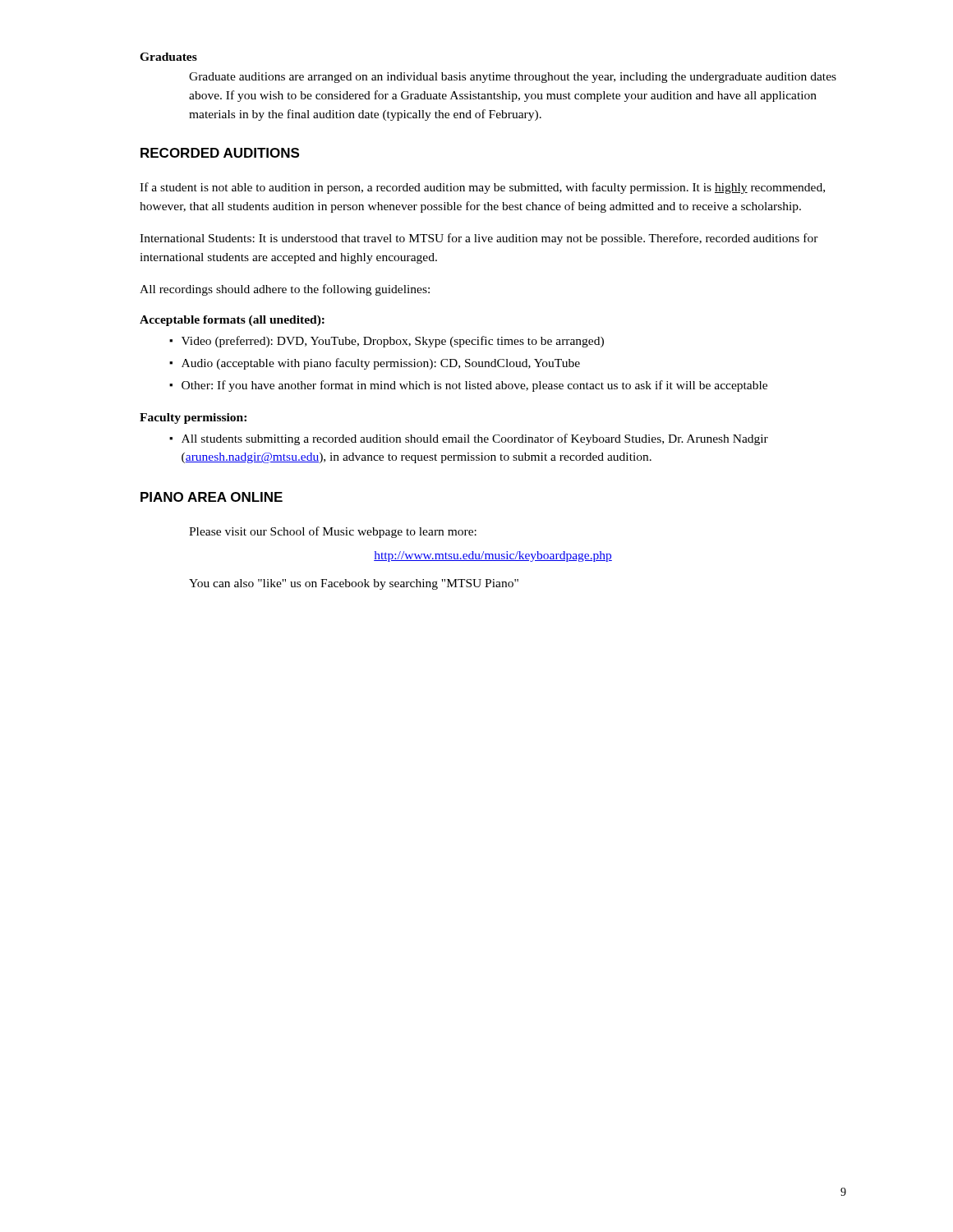Click on the text block that says "If a student is not able to"
This screenshot has height=1232, width=953.
(x=483, y=196)
